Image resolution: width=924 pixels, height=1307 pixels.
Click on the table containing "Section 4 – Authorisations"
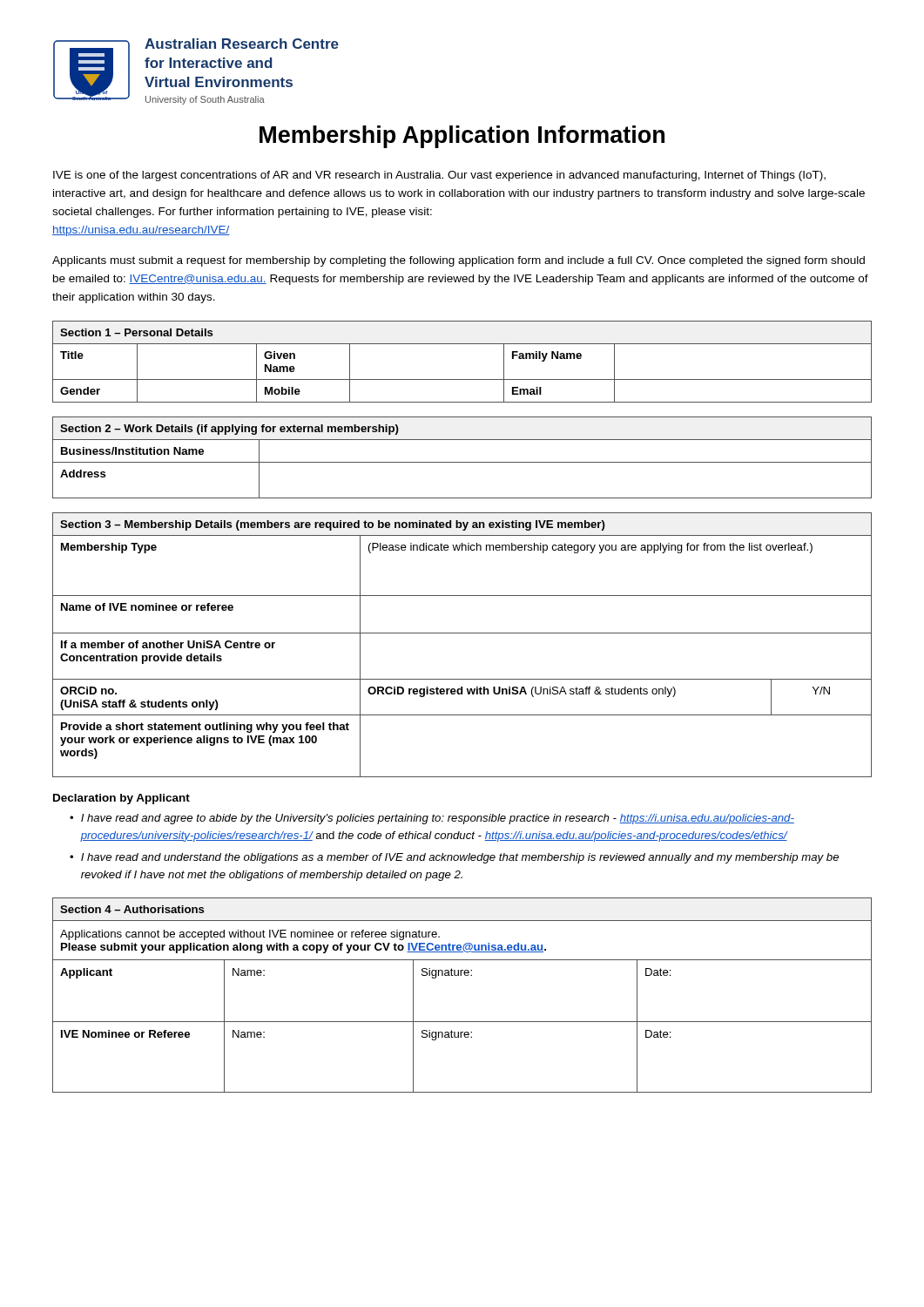tap(462, 995)
